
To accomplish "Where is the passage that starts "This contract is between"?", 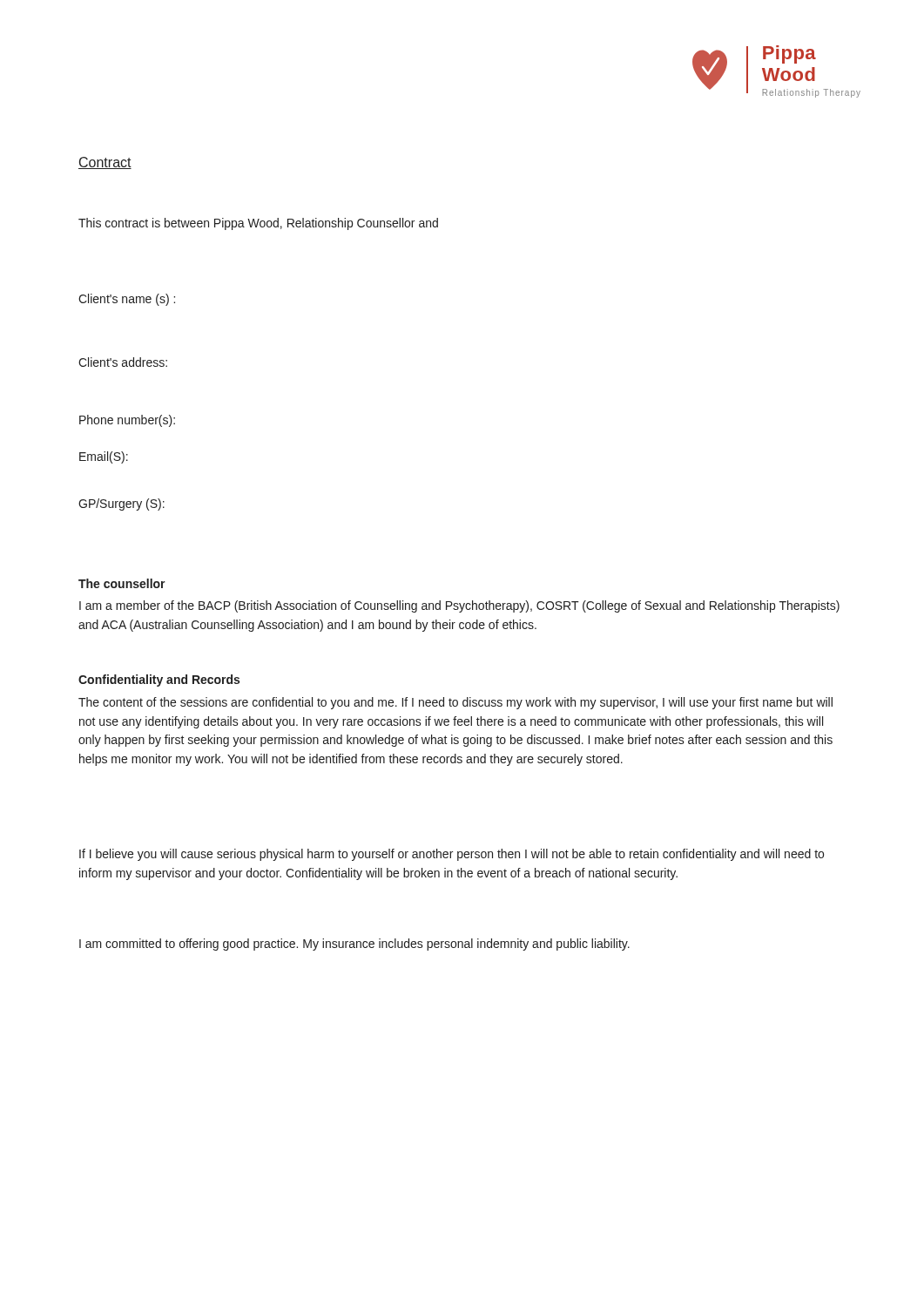I will click(x=259, y=223).
